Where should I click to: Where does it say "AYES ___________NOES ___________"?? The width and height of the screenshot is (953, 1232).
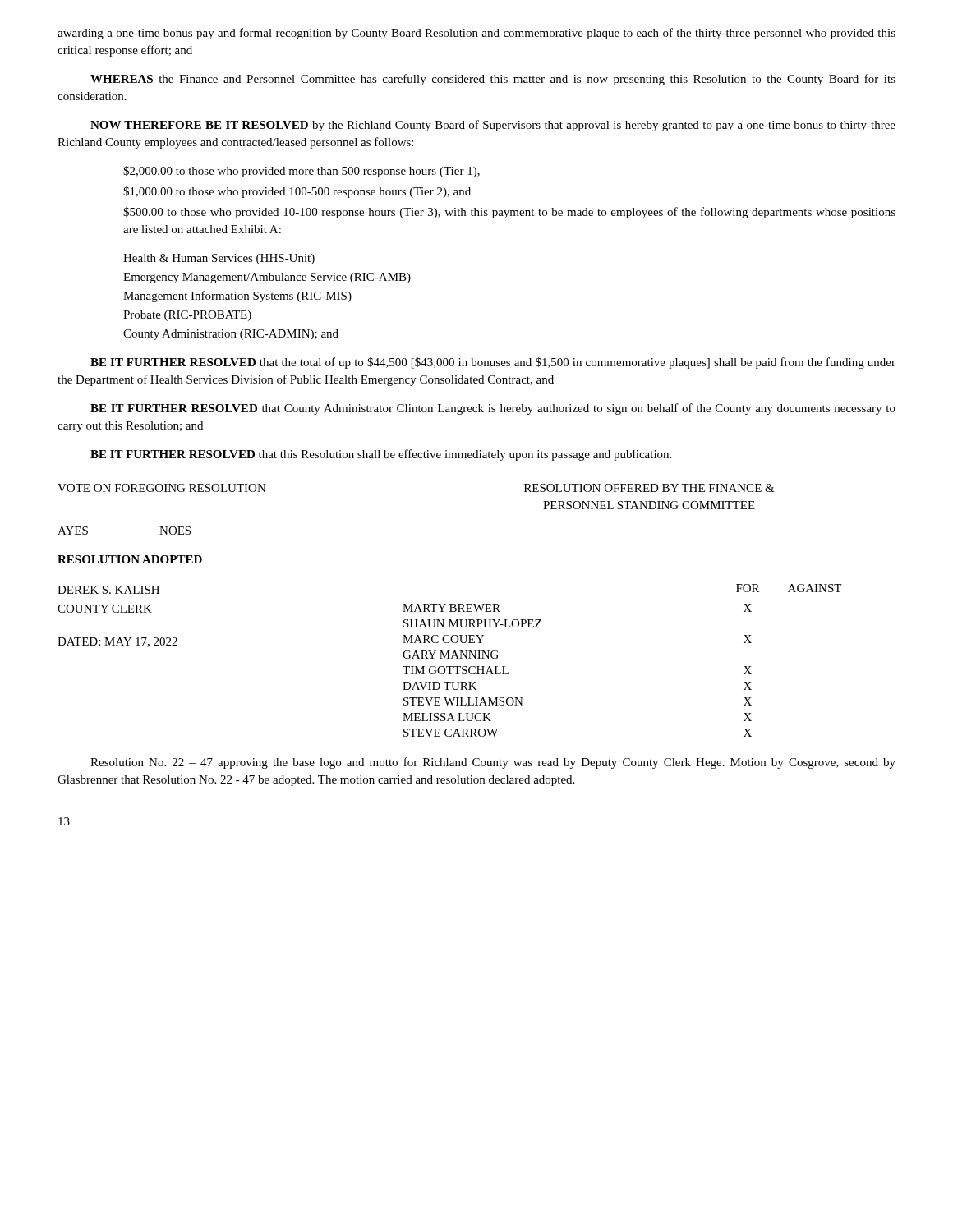coord(160,531)
